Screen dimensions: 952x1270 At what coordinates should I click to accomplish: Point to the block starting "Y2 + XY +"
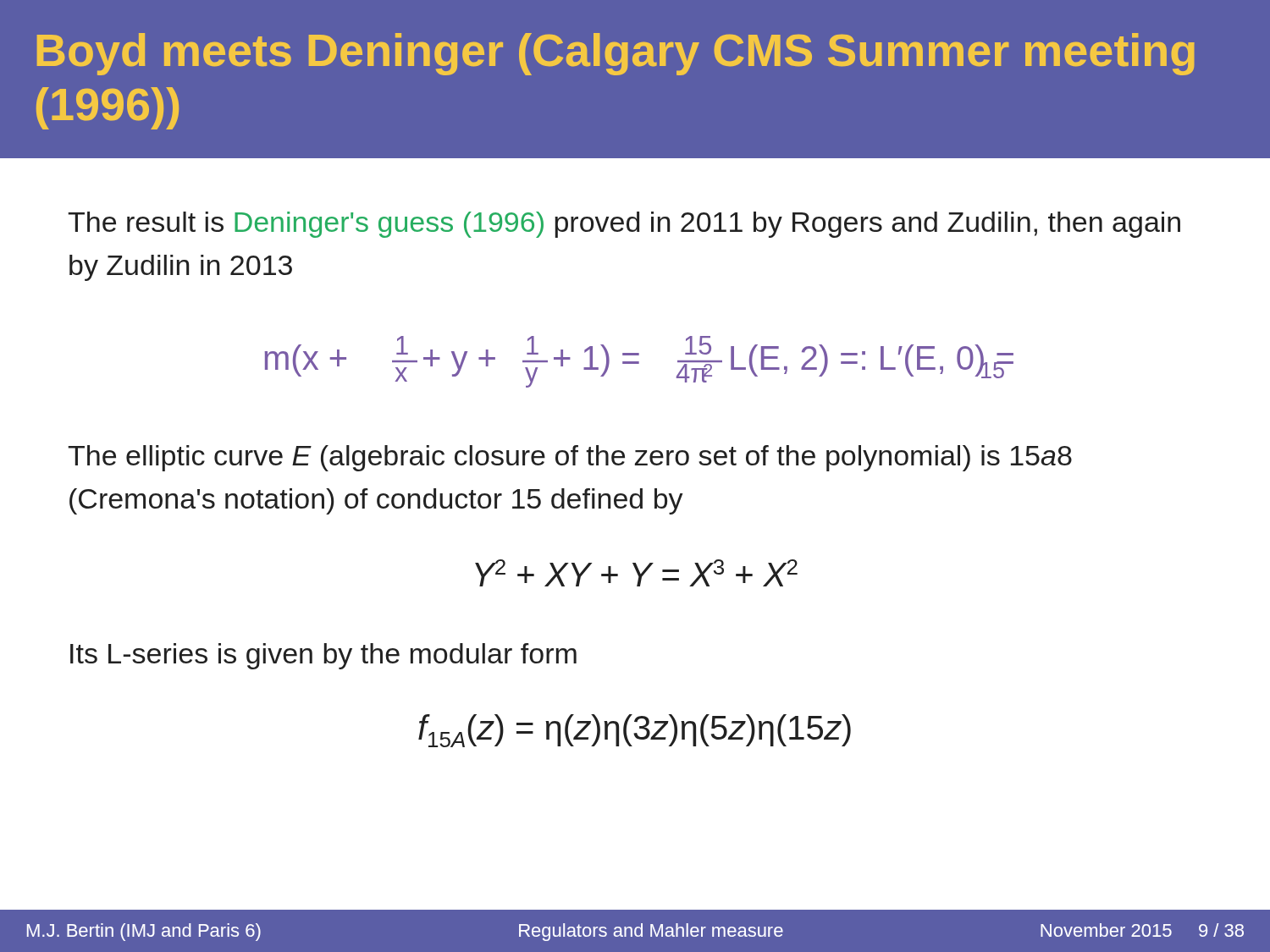(x=635, y=574)
